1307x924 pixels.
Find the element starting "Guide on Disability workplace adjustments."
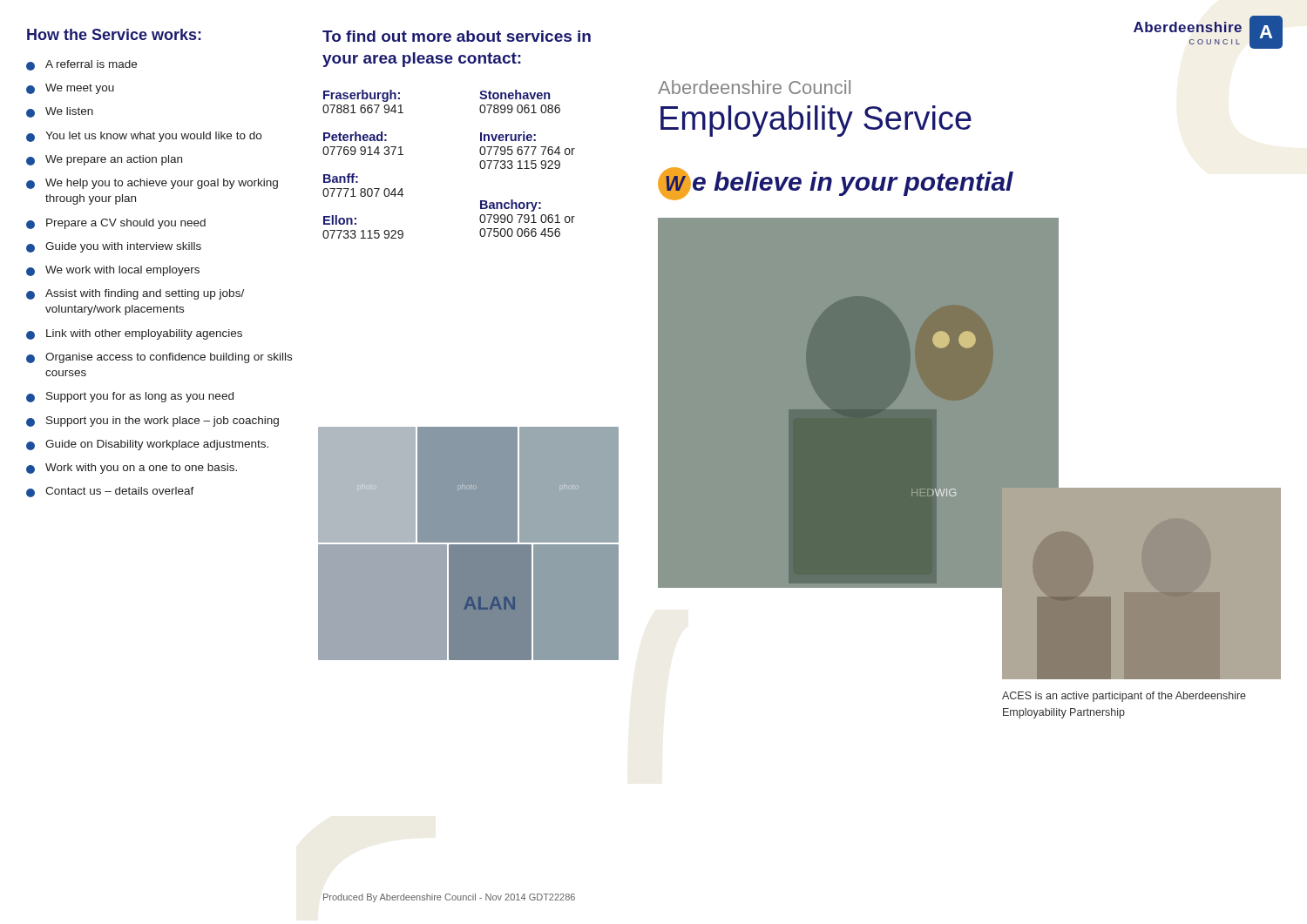point(166,444)
